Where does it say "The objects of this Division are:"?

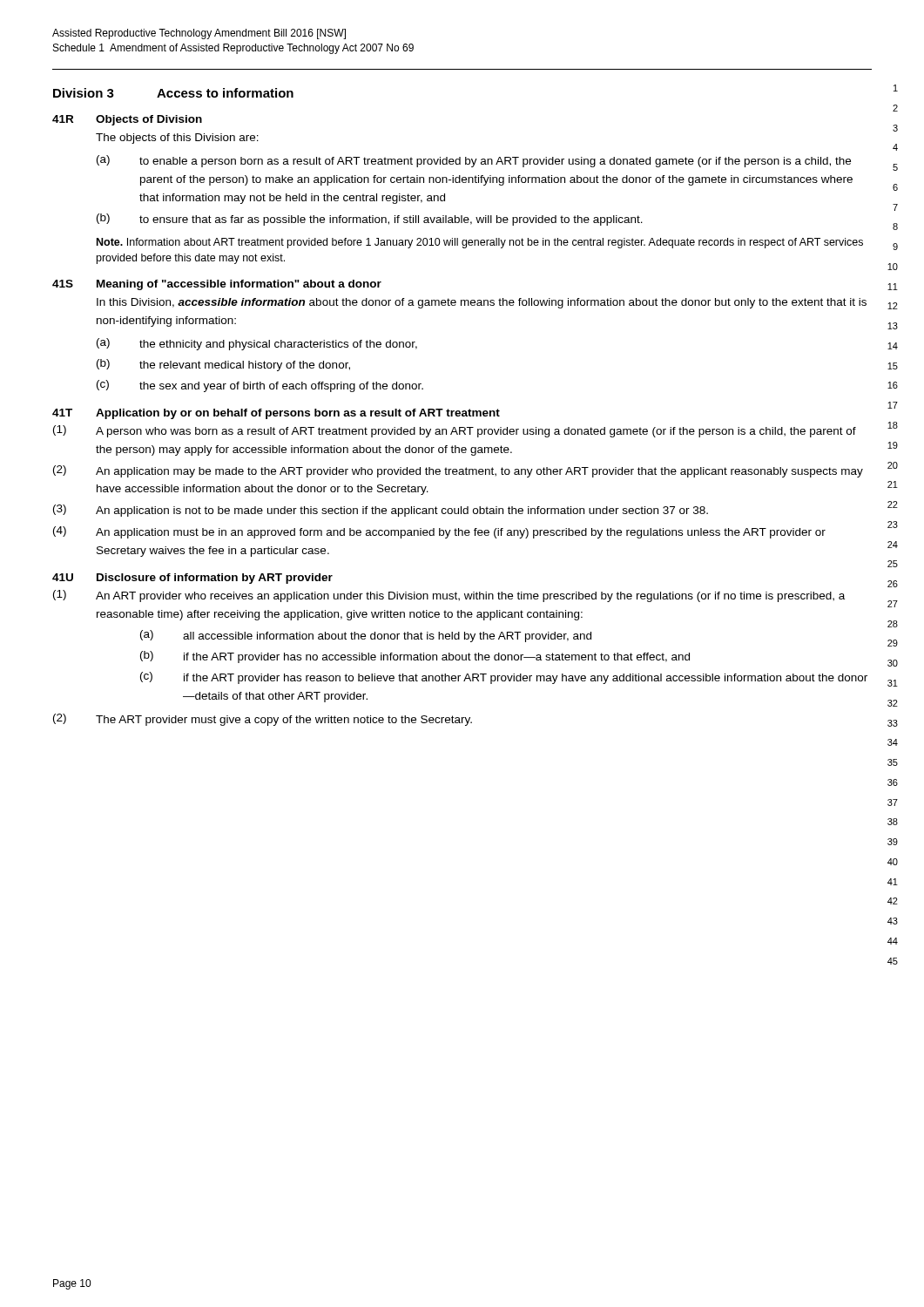178,137
